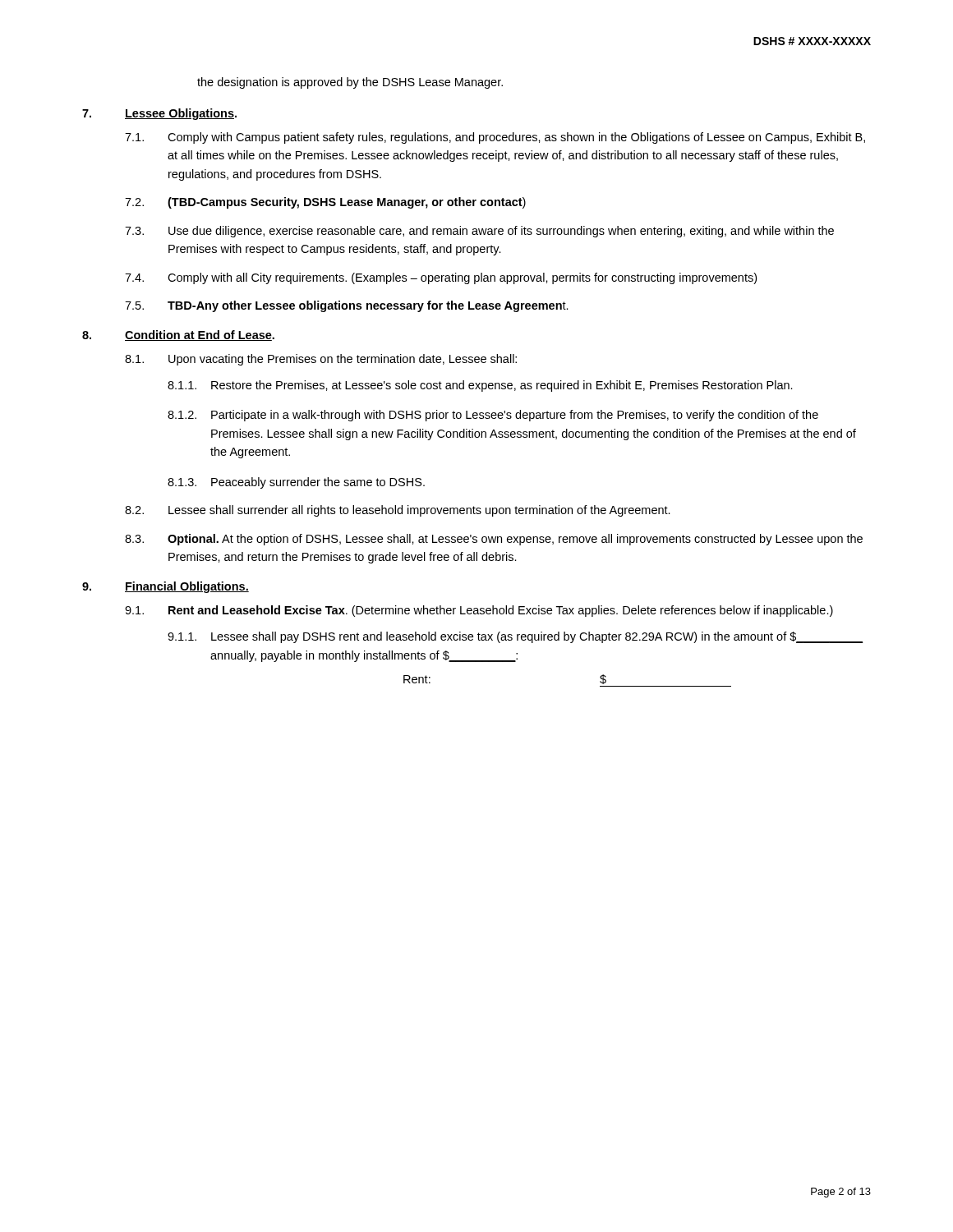Select the block starting "the designation is approved by"
Image resolution: width=953 pixels, height=1232 pixels.
pos(350,82)
